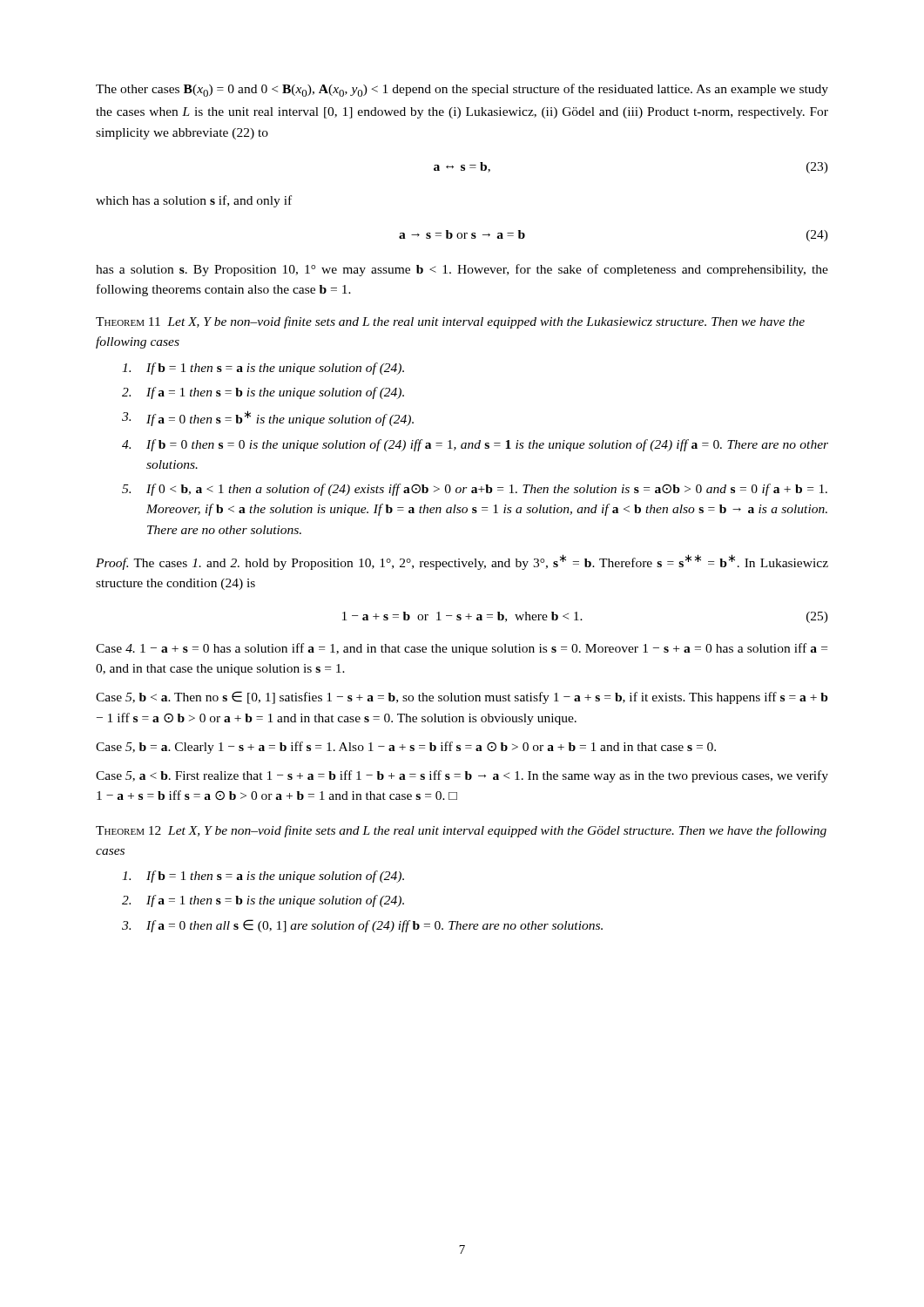Viewport: 924px width, 1307px height.
Task: Locate the text block that reads "Case 5, b = a. Clearly 1 −"
Action: coord(462,746)
